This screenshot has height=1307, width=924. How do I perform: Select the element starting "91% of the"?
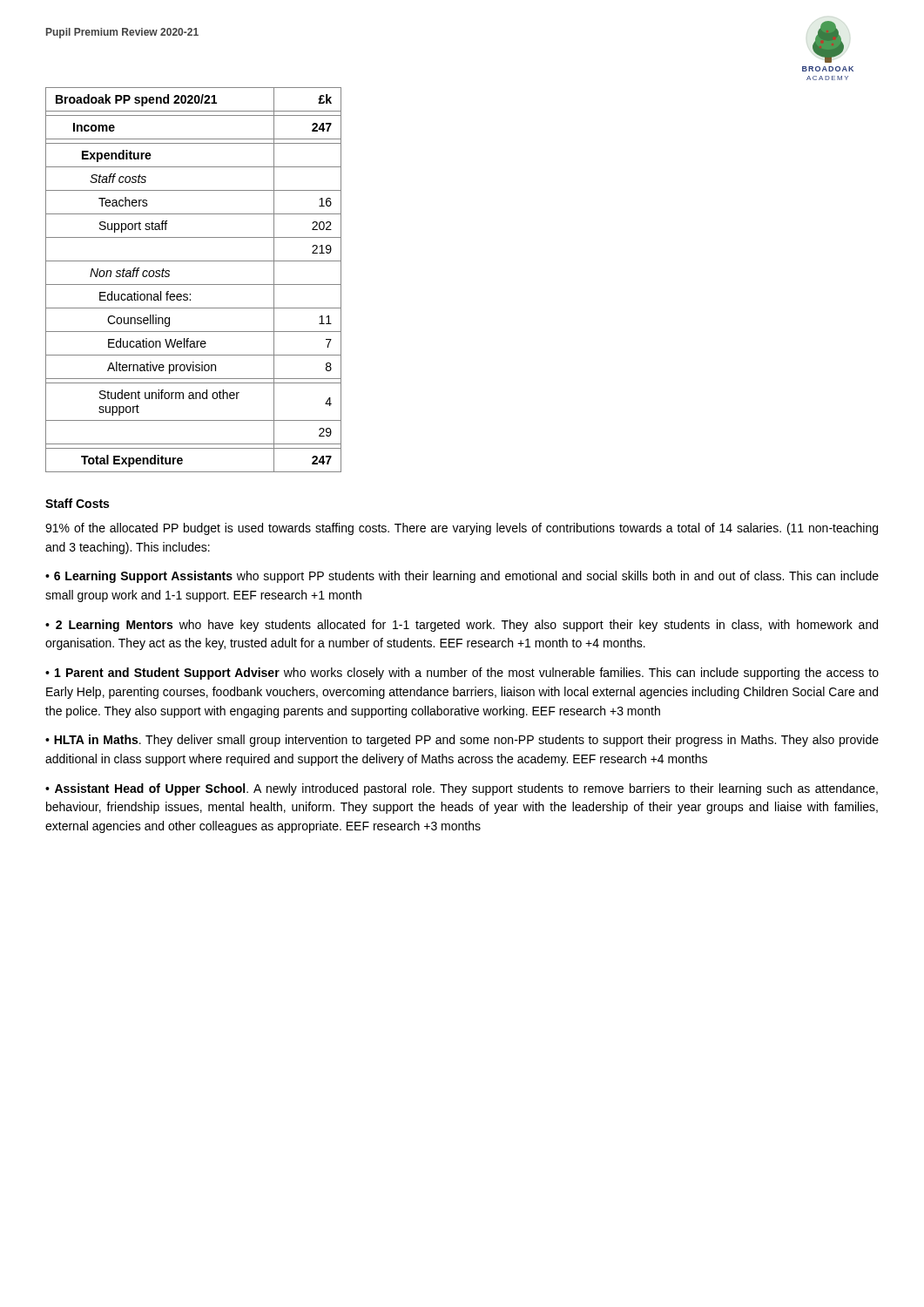click(462, 538)
